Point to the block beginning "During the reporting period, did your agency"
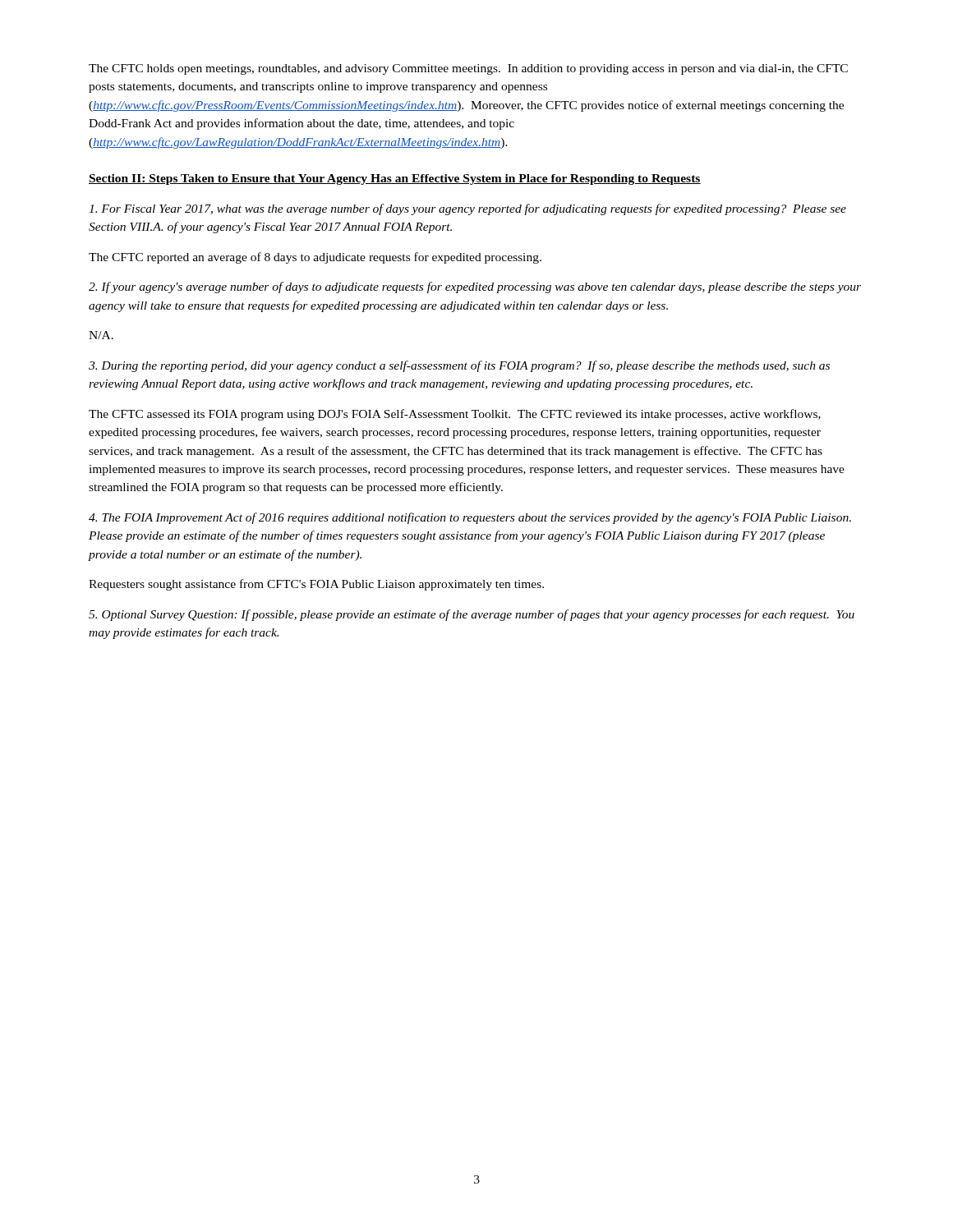 476,375
